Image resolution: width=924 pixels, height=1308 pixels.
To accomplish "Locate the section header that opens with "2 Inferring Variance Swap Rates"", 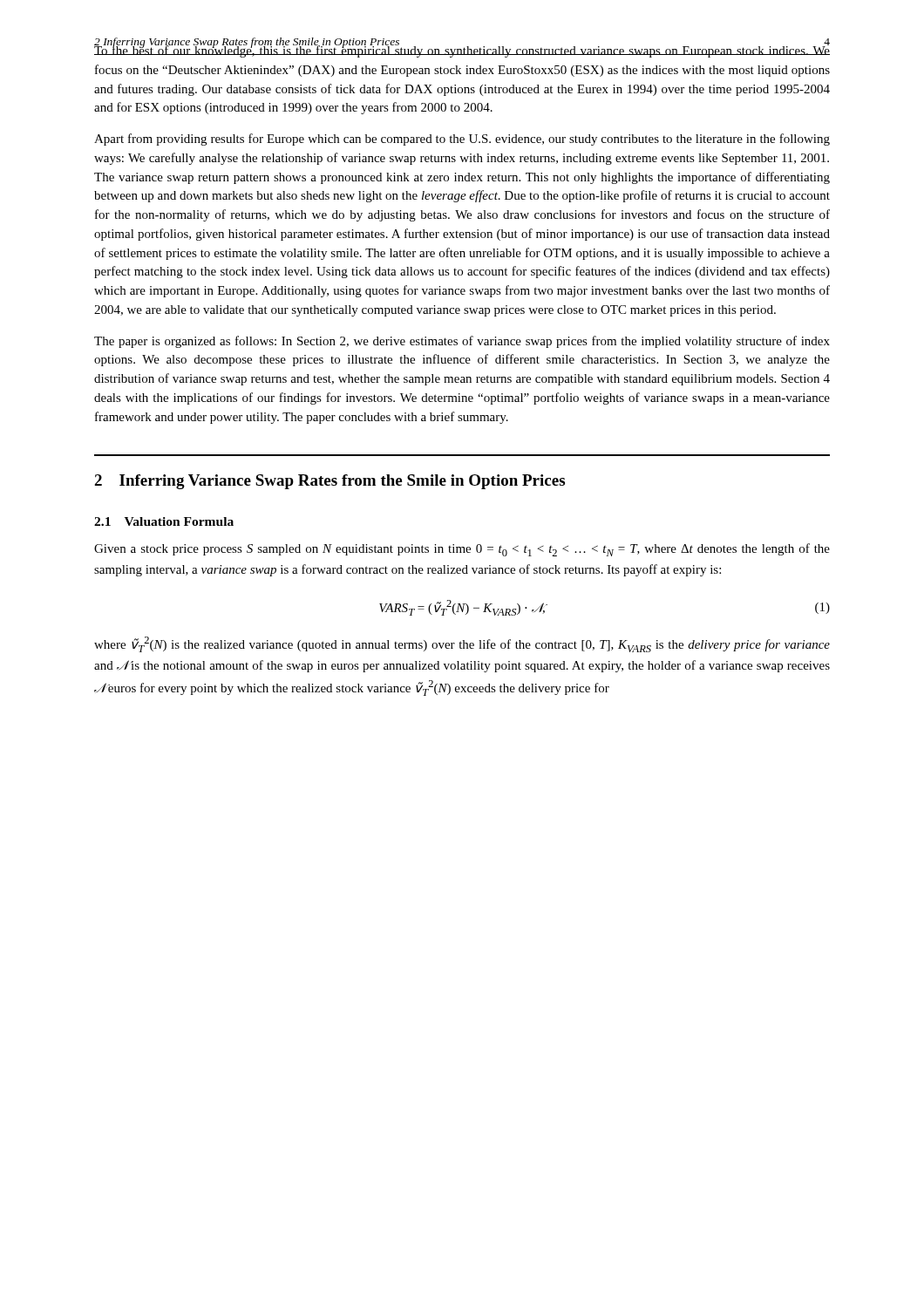I will (x=330, y=480).
